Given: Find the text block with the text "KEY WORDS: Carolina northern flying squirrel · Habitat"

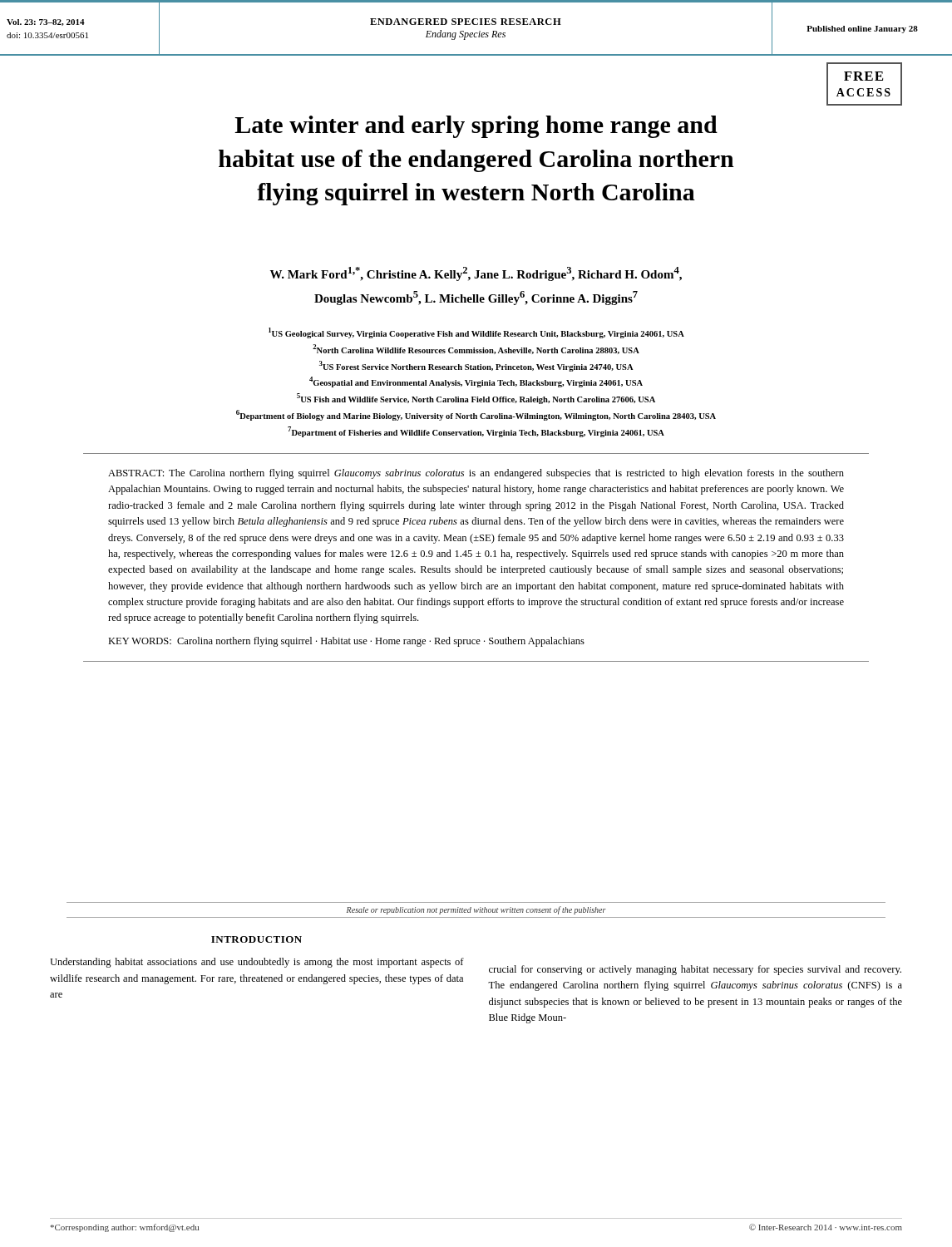Looking at the screenshot, I should point(346,641).
